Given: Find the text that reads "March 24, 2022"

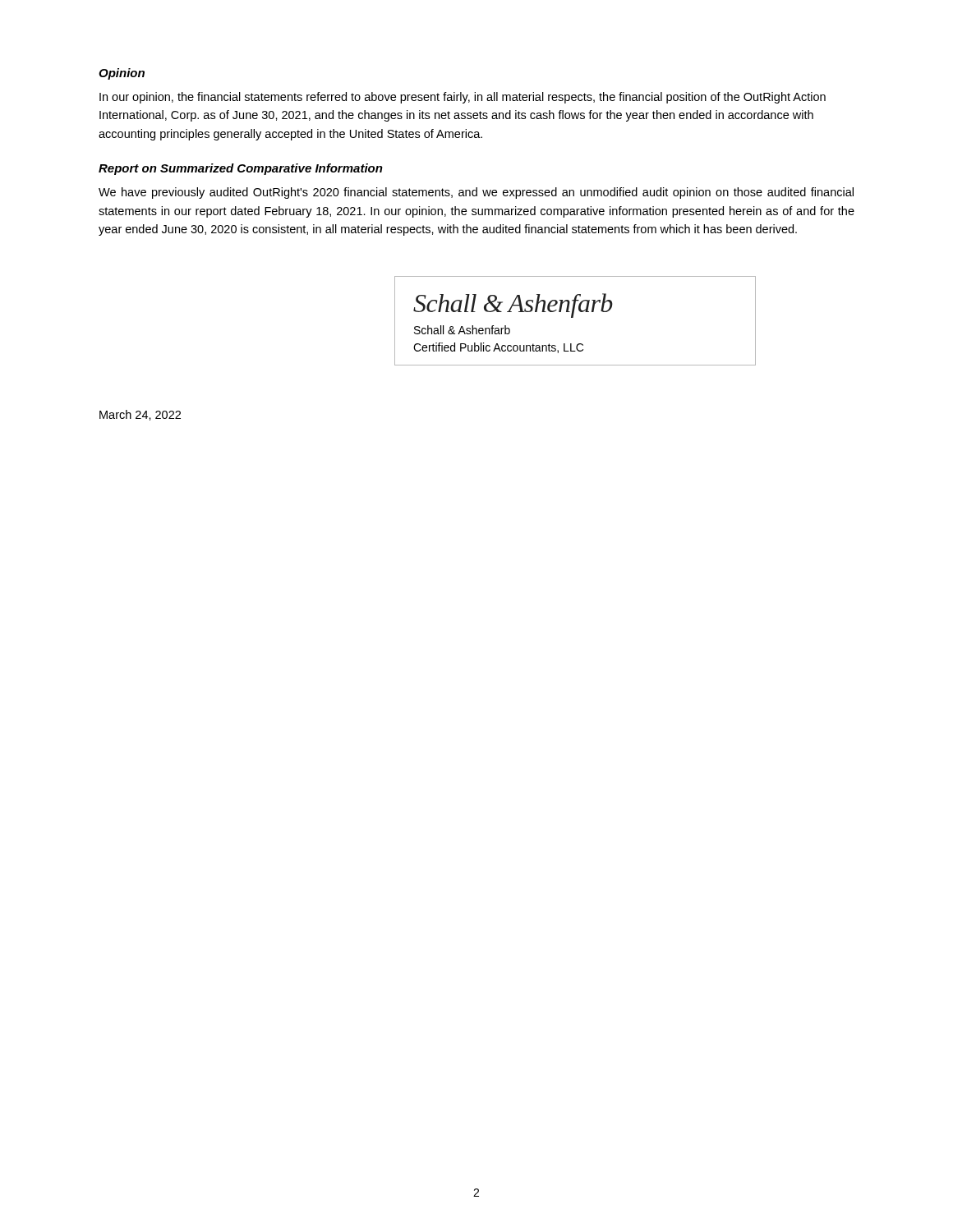Looking at the screenshot, I should coord(140,415).
